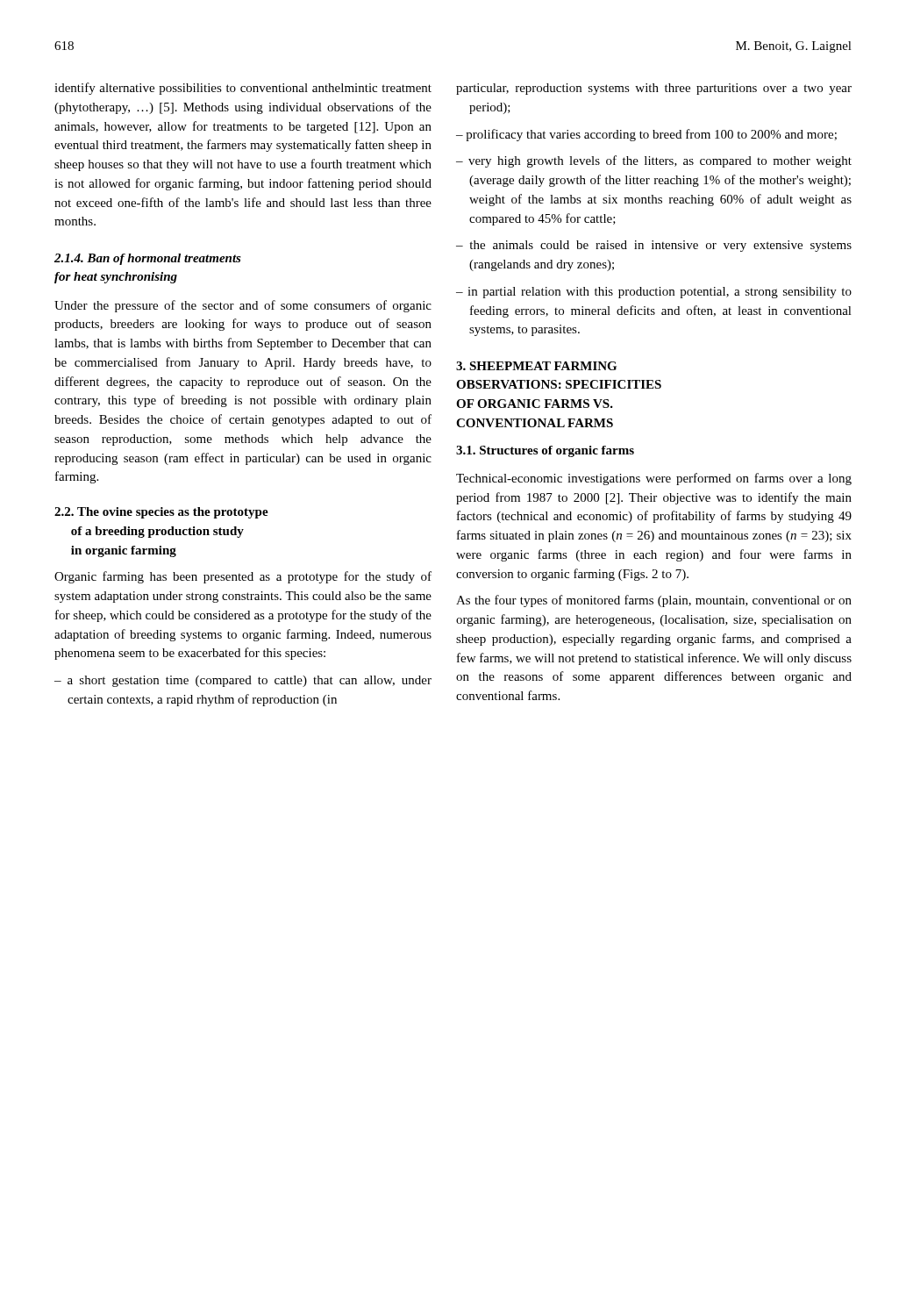Locate the element starting "Organic farming has been presented as"
This screenshot has height=1316, width=906.
[x=243, y=616]
